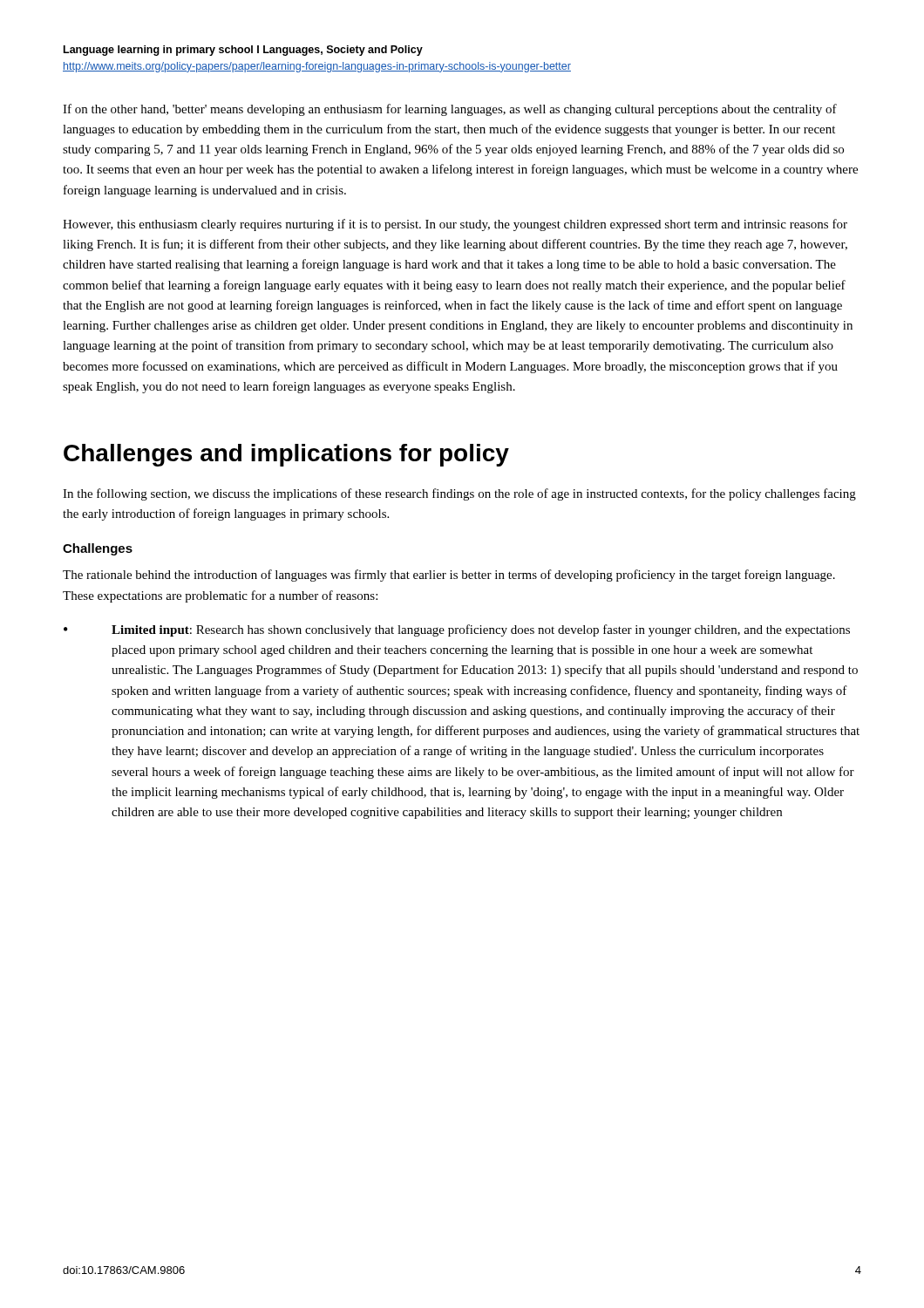The width and height of the screenshot is (924, 1308).
Task: Locate the block of text that opens with "If on the other"
Action: (x=461, y=149)
